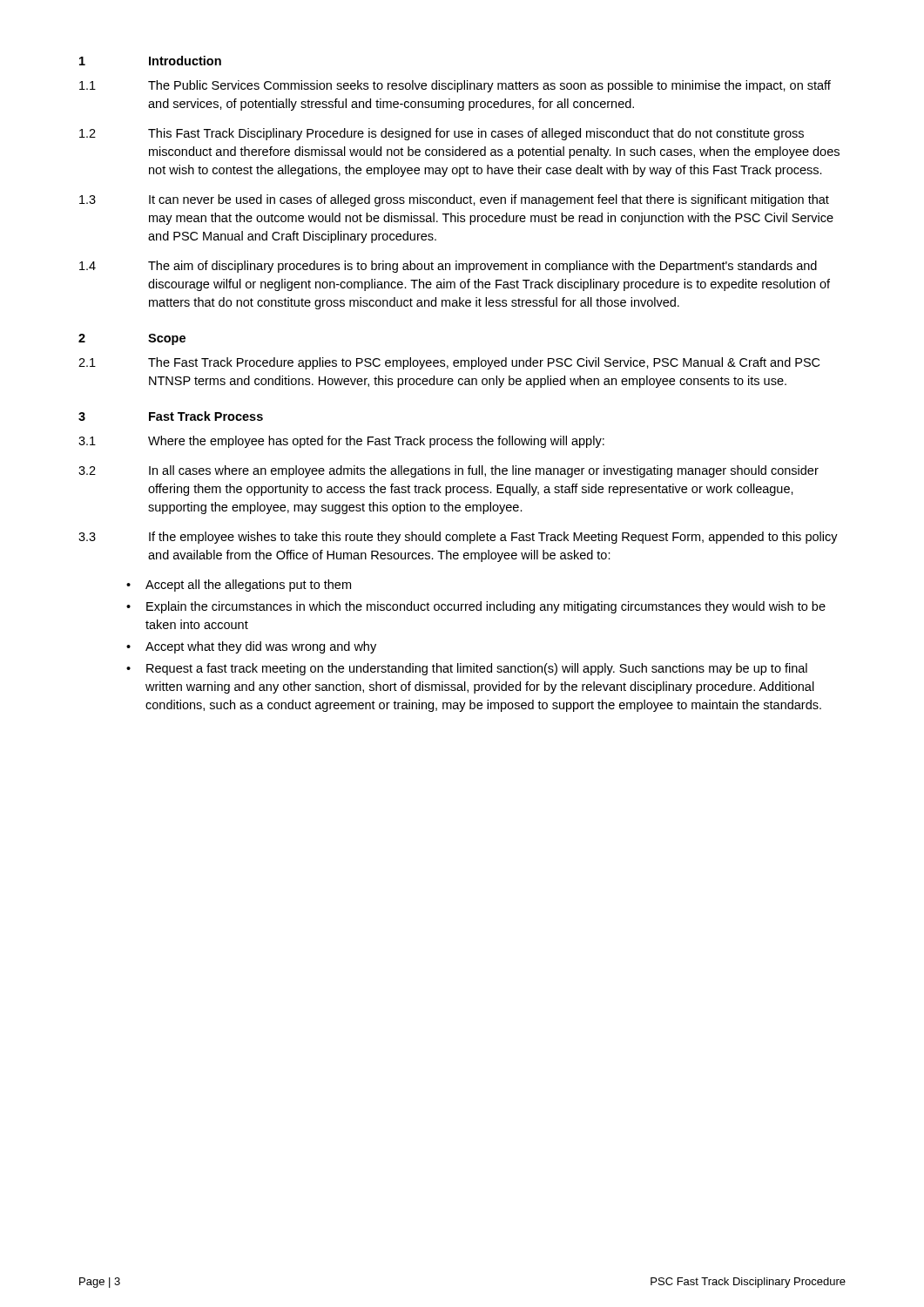
Task: Locate the text block that says "4 The aim of"
Action: coord(462,285)
